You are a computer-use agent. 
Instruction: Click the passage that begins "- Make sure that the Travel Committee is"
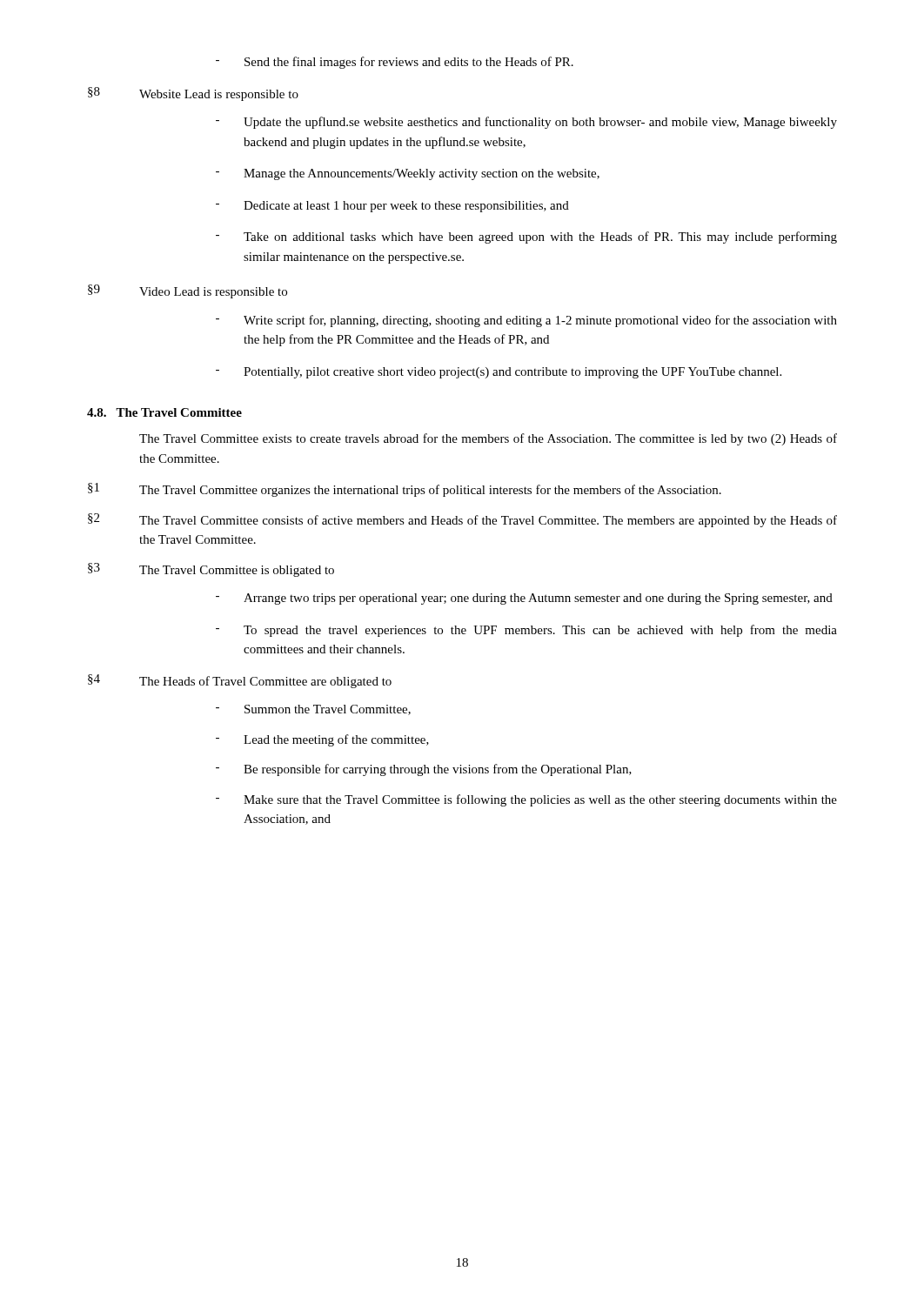(x=514, y=809)
